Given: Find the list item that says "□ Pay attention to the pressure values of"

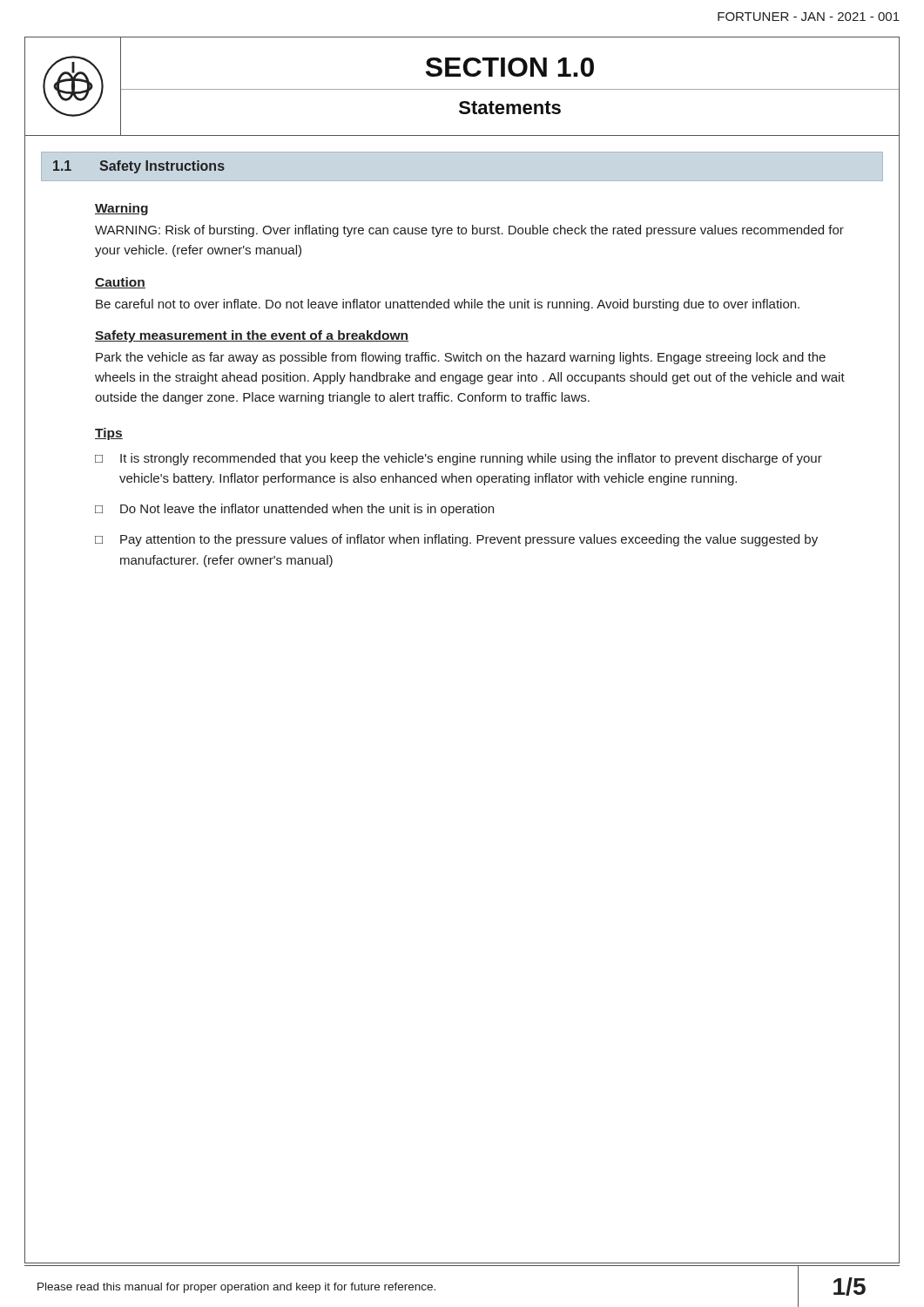Looking at the screenshot, I should 472,549.
